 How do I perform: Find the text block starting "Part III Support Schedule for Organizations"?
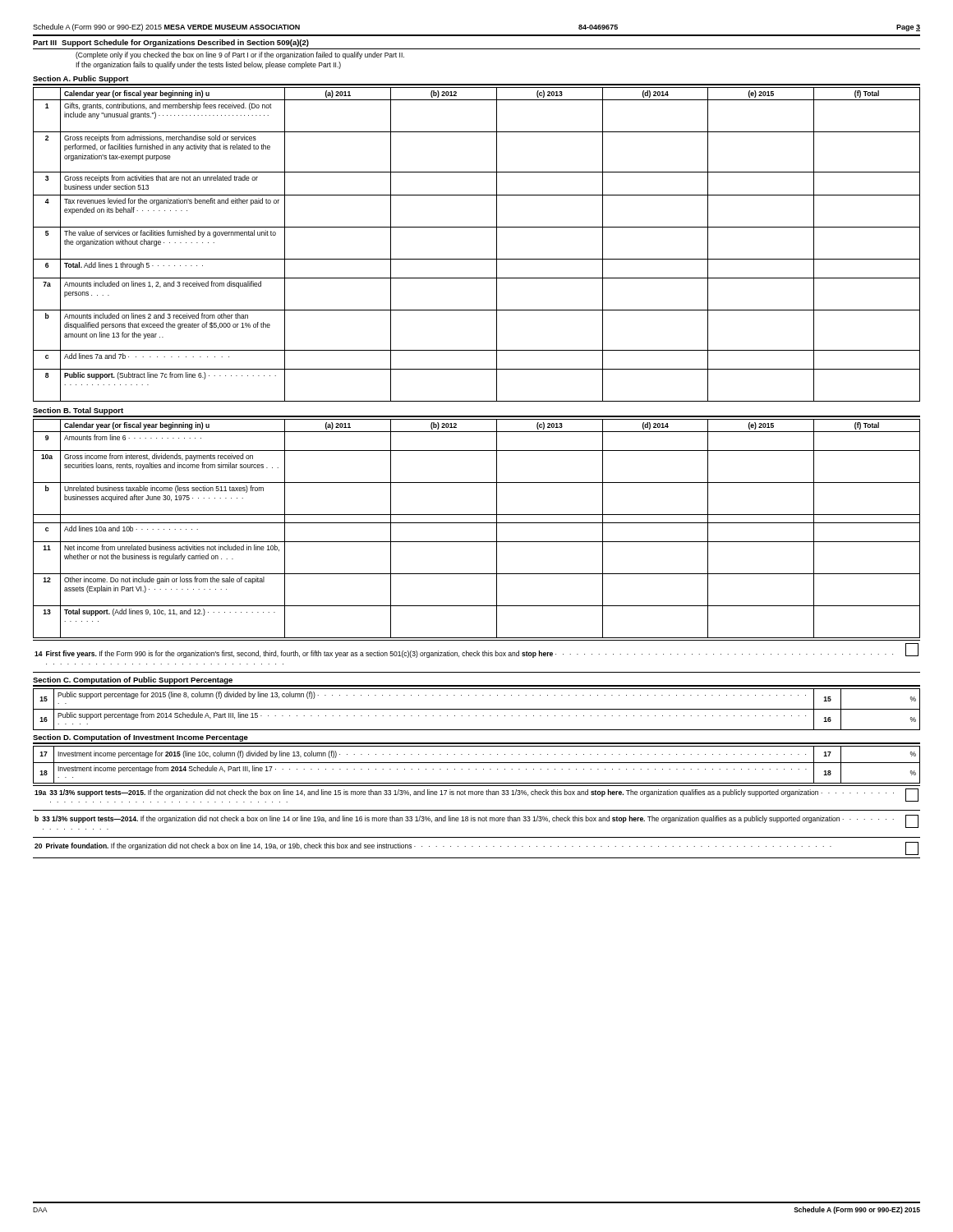click(171, 42)
